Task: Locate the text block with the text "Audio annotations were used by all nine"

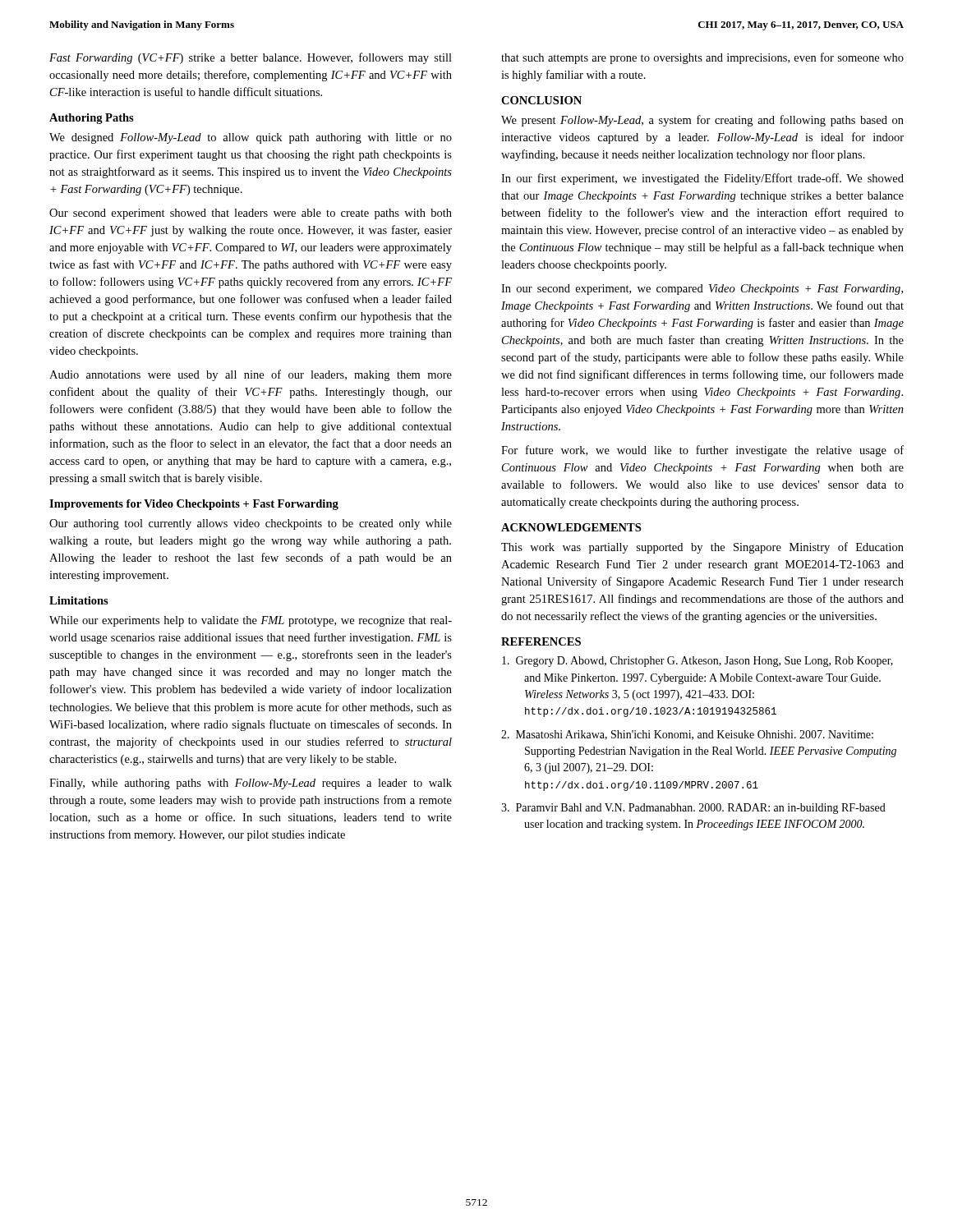Action: [x=251, y=427]
